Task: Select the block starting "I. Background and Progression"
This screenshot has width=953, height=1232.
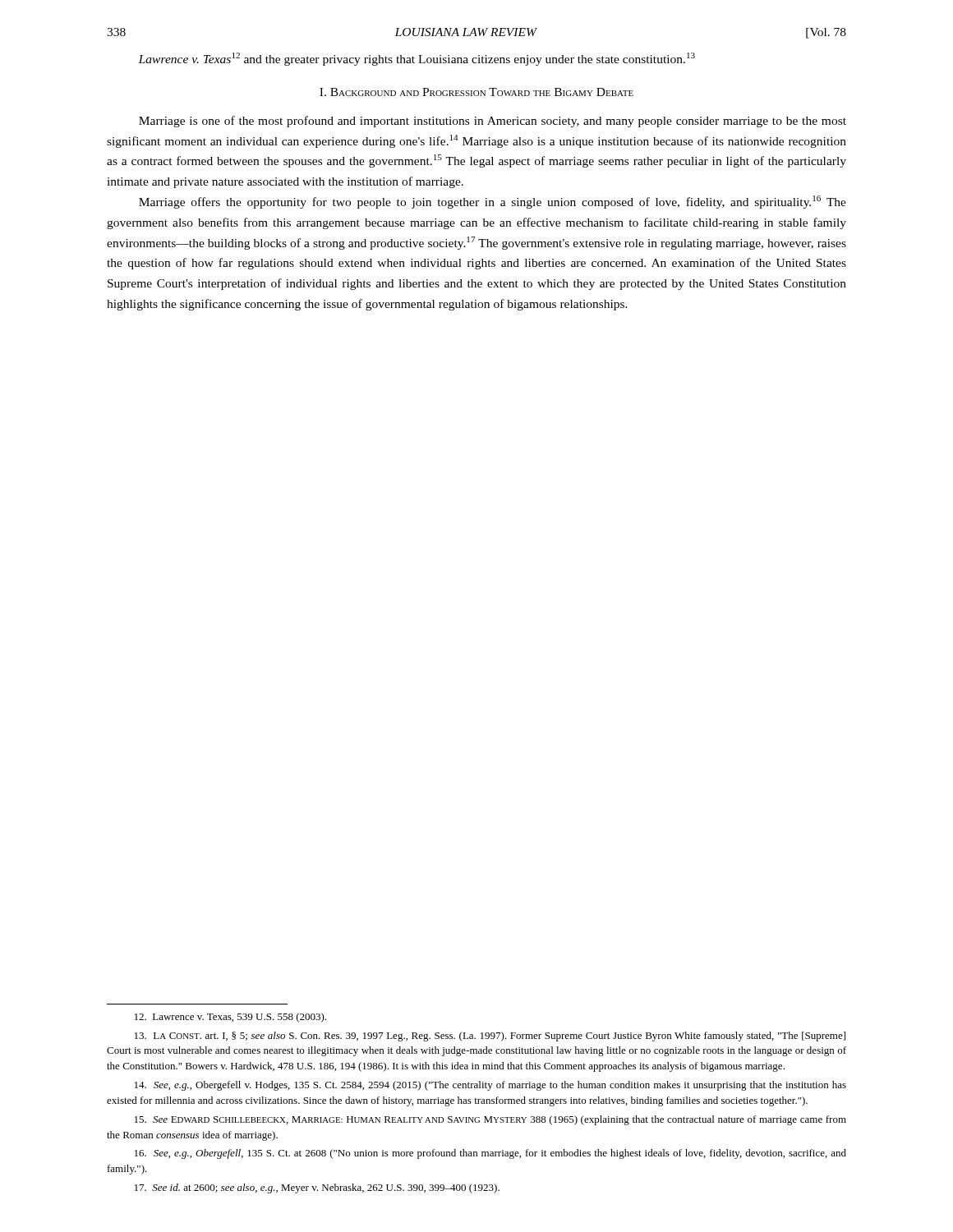Action: (476, 91)
